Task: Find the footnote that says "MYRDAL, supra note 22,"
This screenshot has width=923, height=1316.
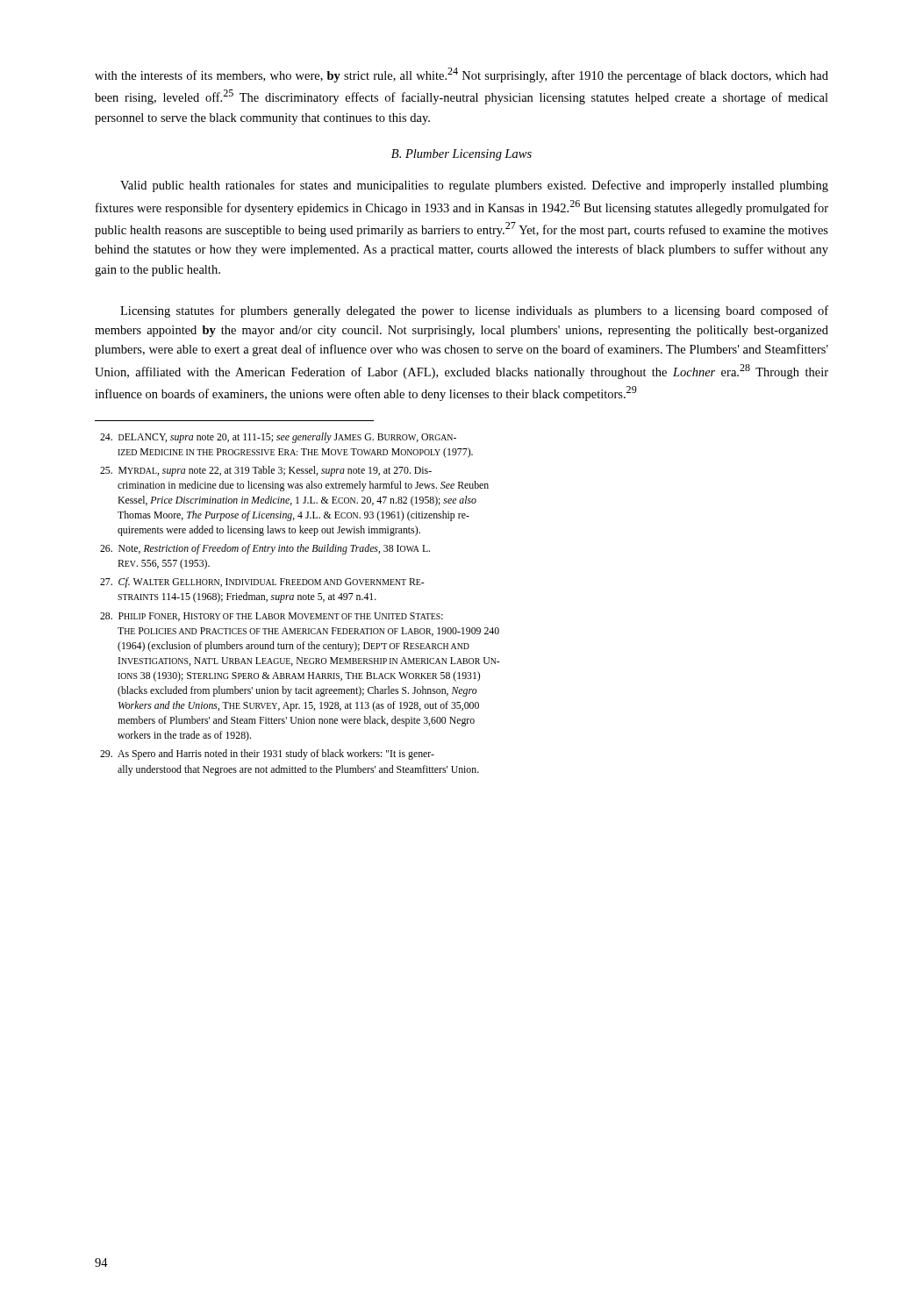Action: click(x=292, y=500)
